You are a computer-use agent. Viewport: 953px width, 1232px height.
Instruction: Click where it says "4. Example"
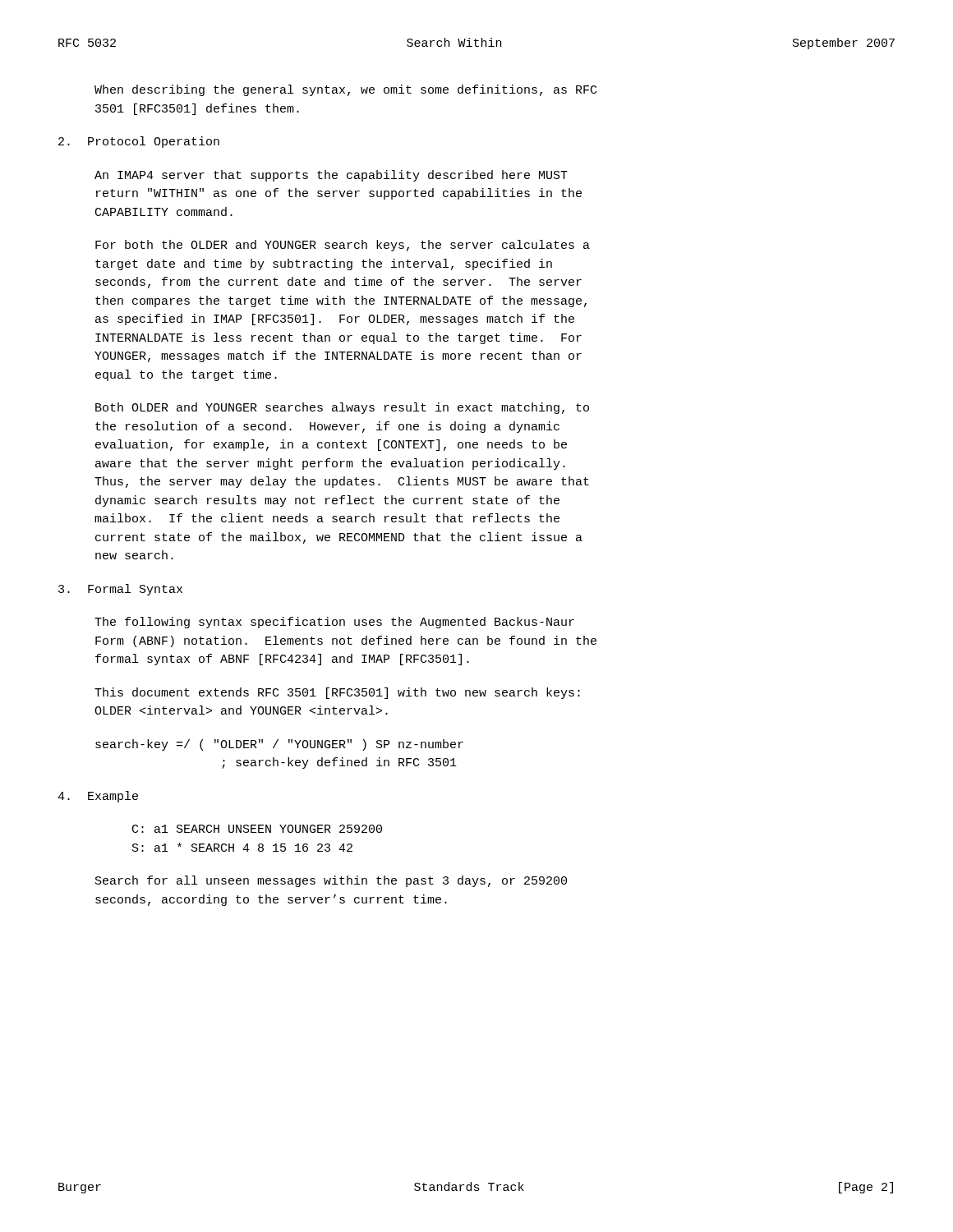click(98, 797)
